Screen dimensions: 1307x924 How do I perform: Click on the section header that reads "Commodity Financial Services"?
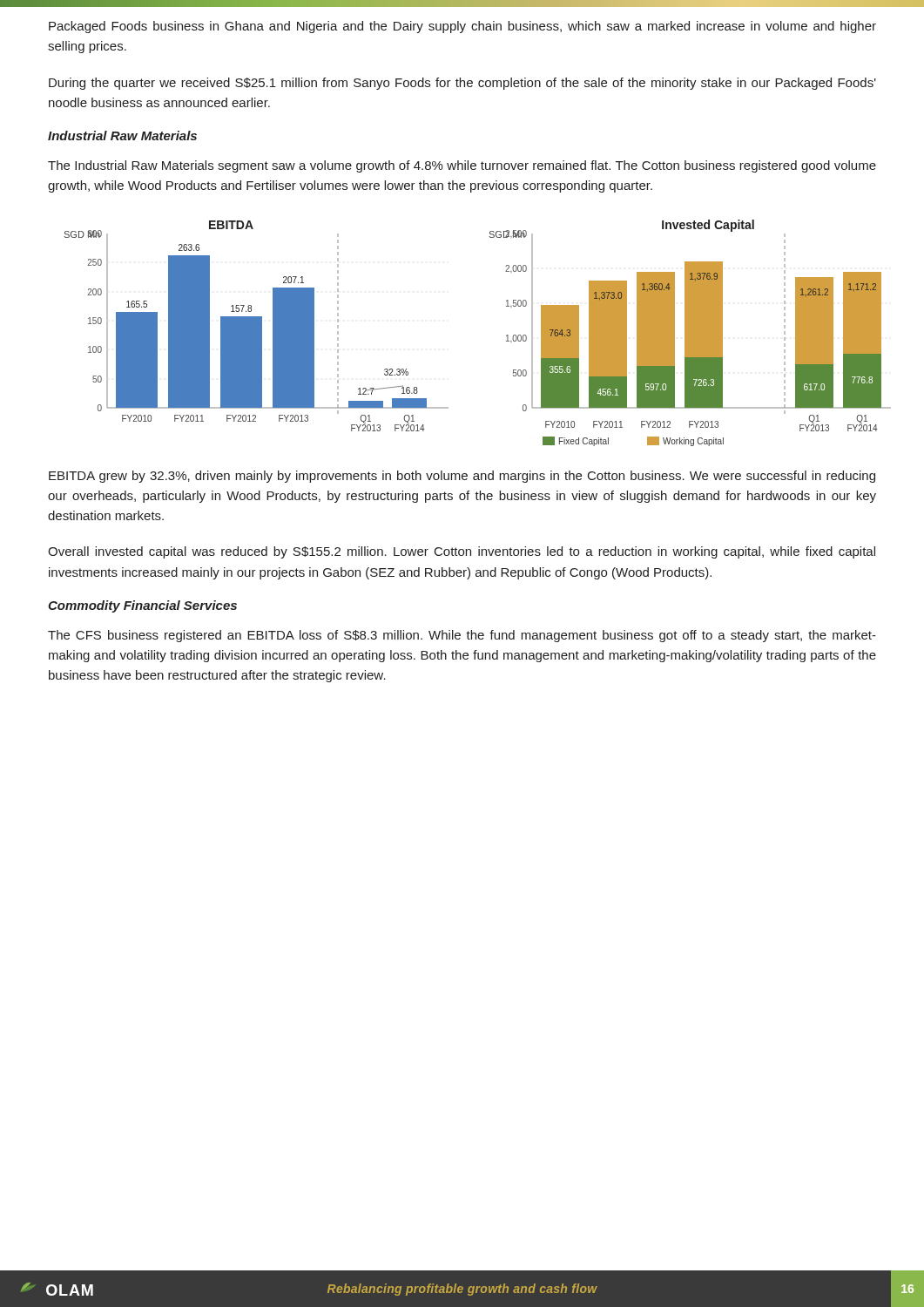(x=143, y=605)
